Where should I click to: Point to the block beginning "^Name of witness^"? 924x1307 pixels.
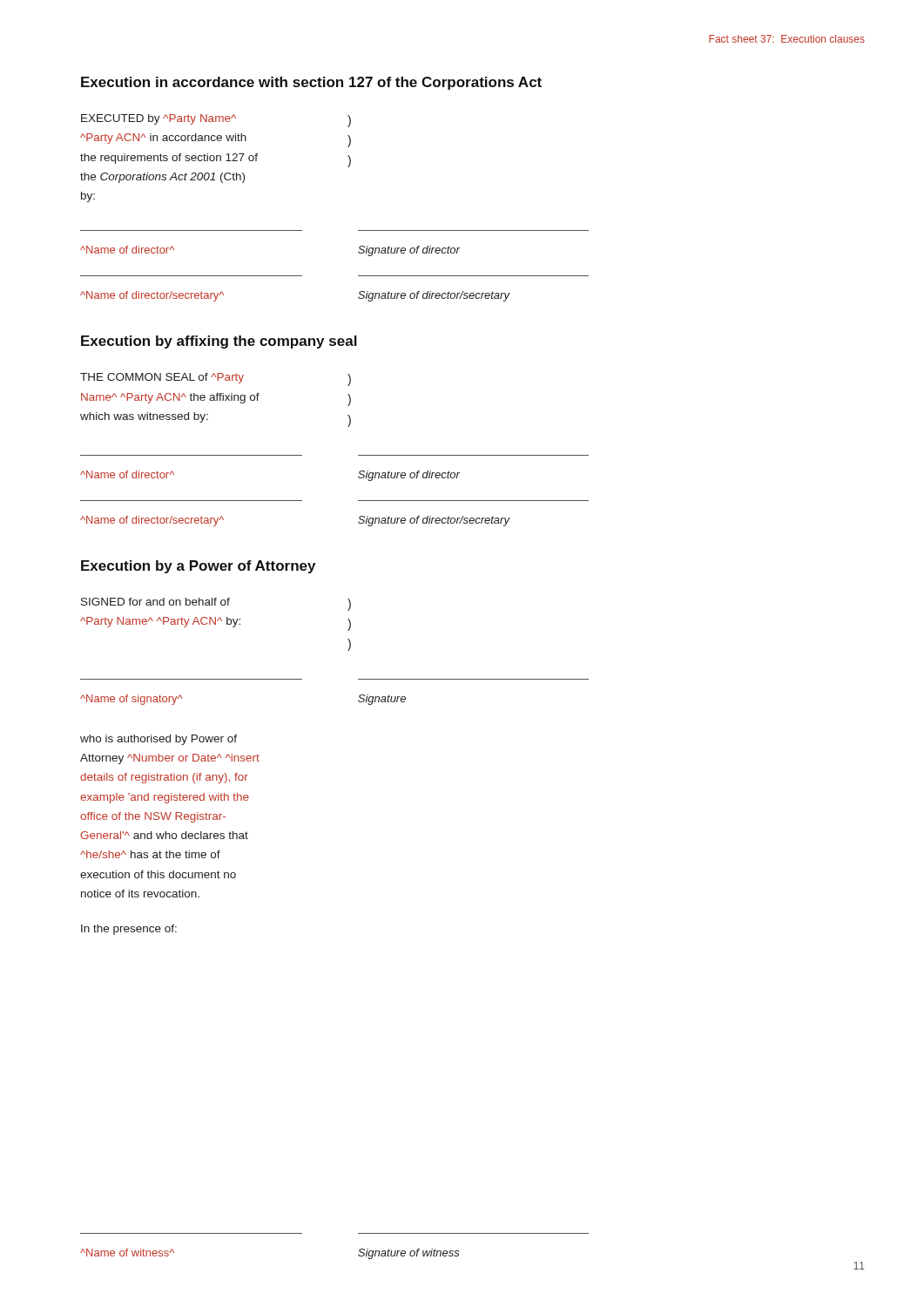coord(127,1253)
